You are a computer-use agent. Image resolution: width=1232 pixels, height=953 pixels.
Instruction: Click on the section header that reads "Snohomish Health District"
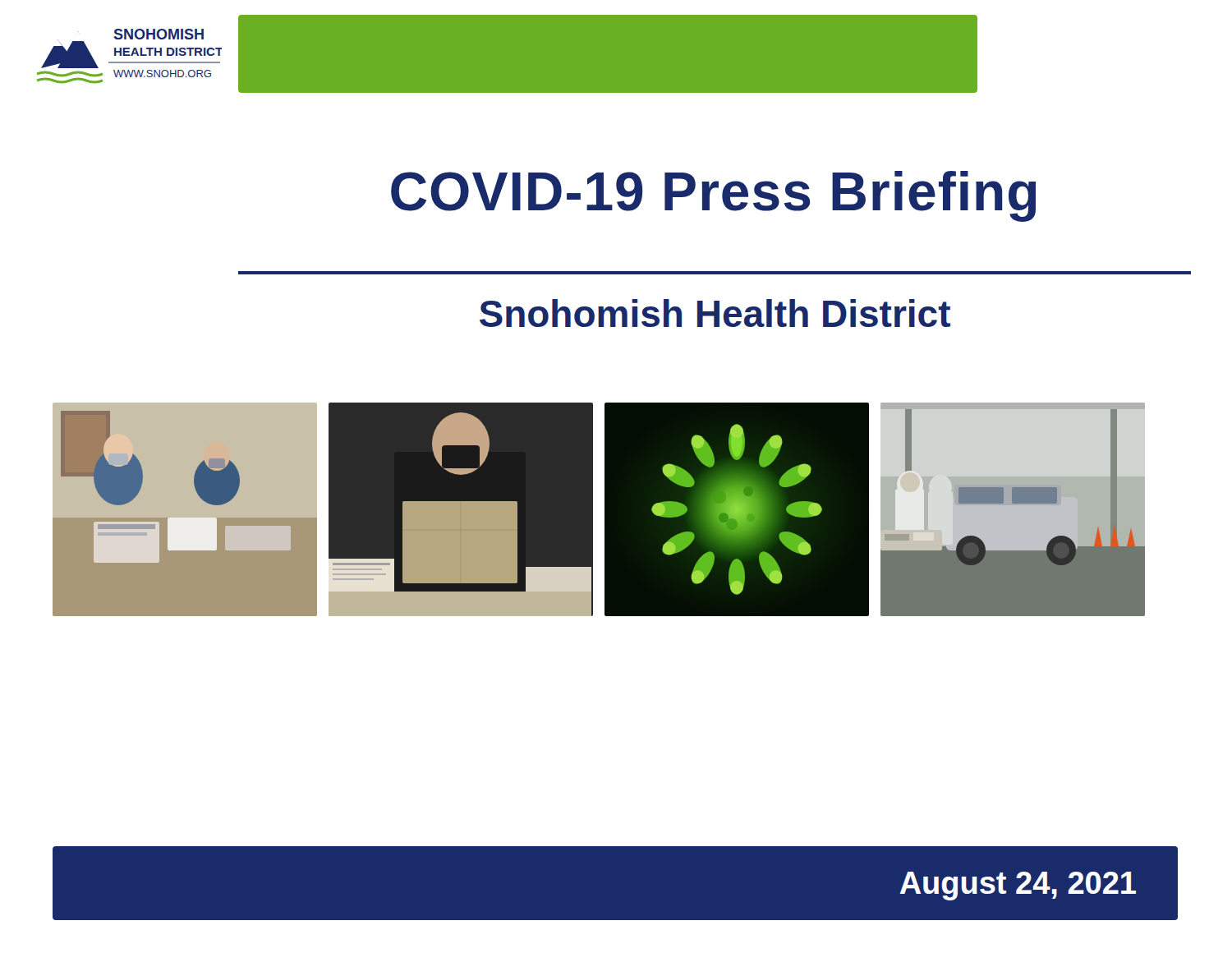tap(715, 314)
